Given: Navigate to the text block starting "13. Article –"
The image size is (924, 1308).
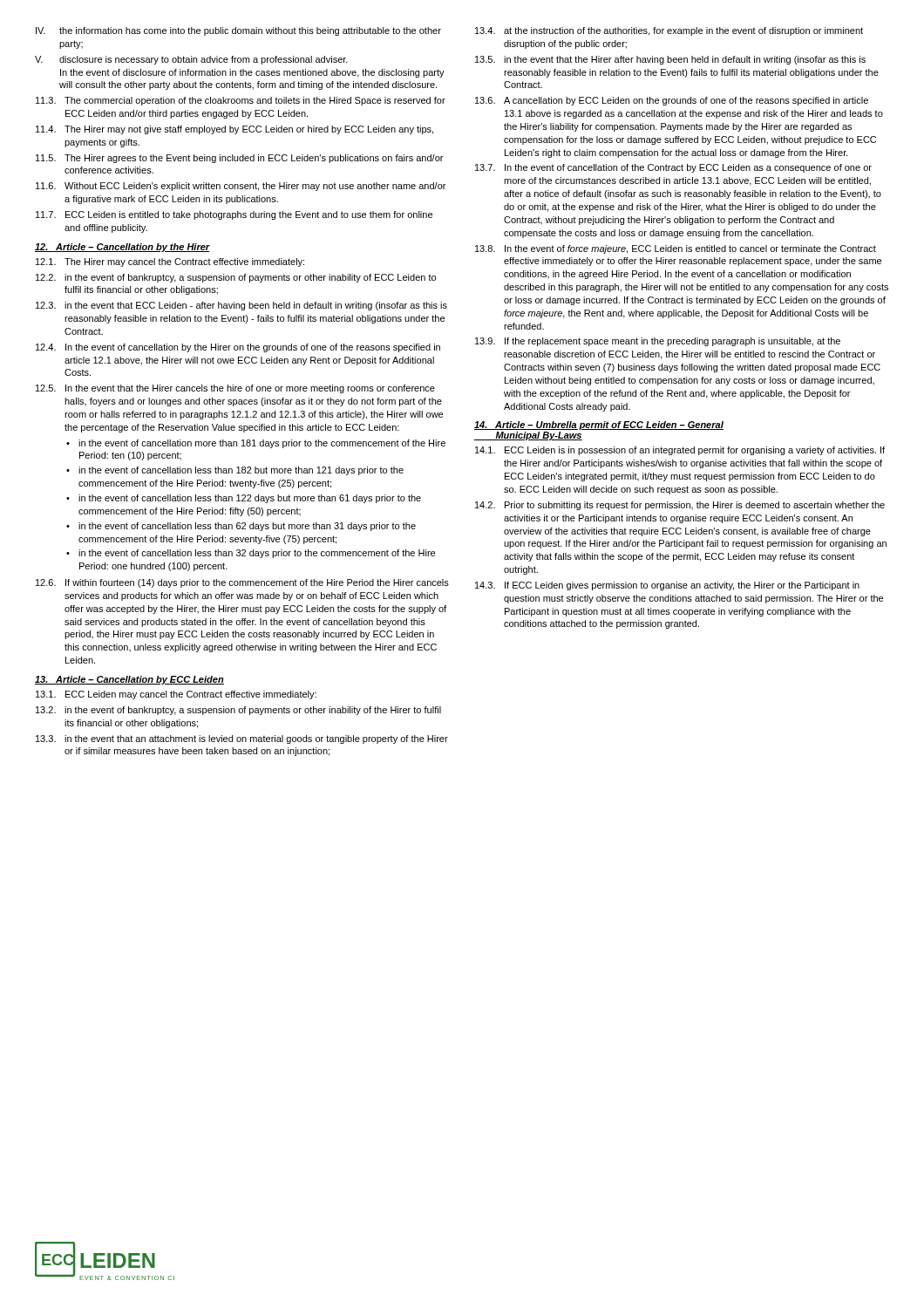Looking at the screenshot, I should tap(129, 679).
